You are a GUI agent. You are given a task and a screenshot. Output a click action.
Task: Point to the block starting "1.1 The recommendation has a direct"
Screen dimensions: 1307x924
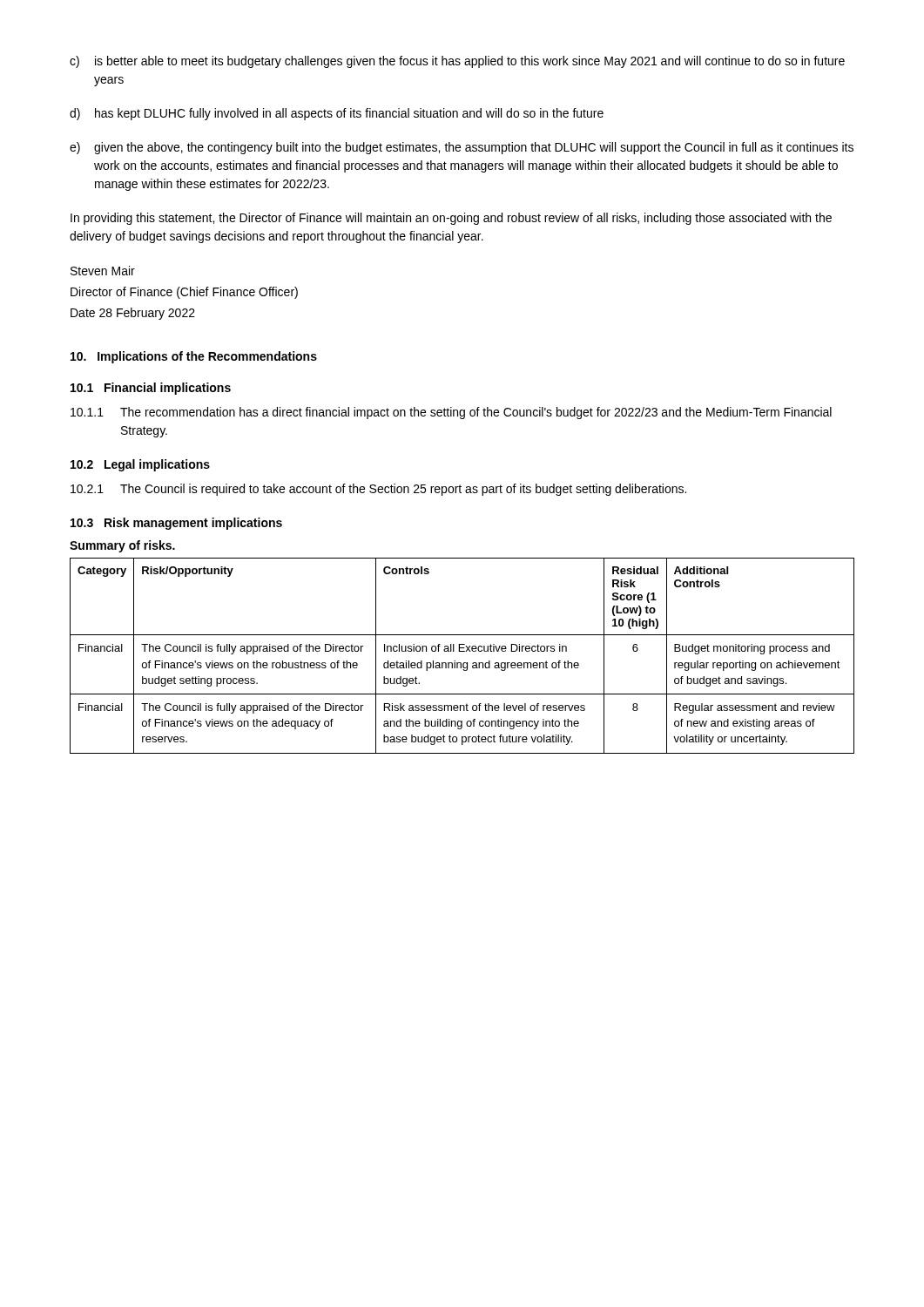point(462,422)
